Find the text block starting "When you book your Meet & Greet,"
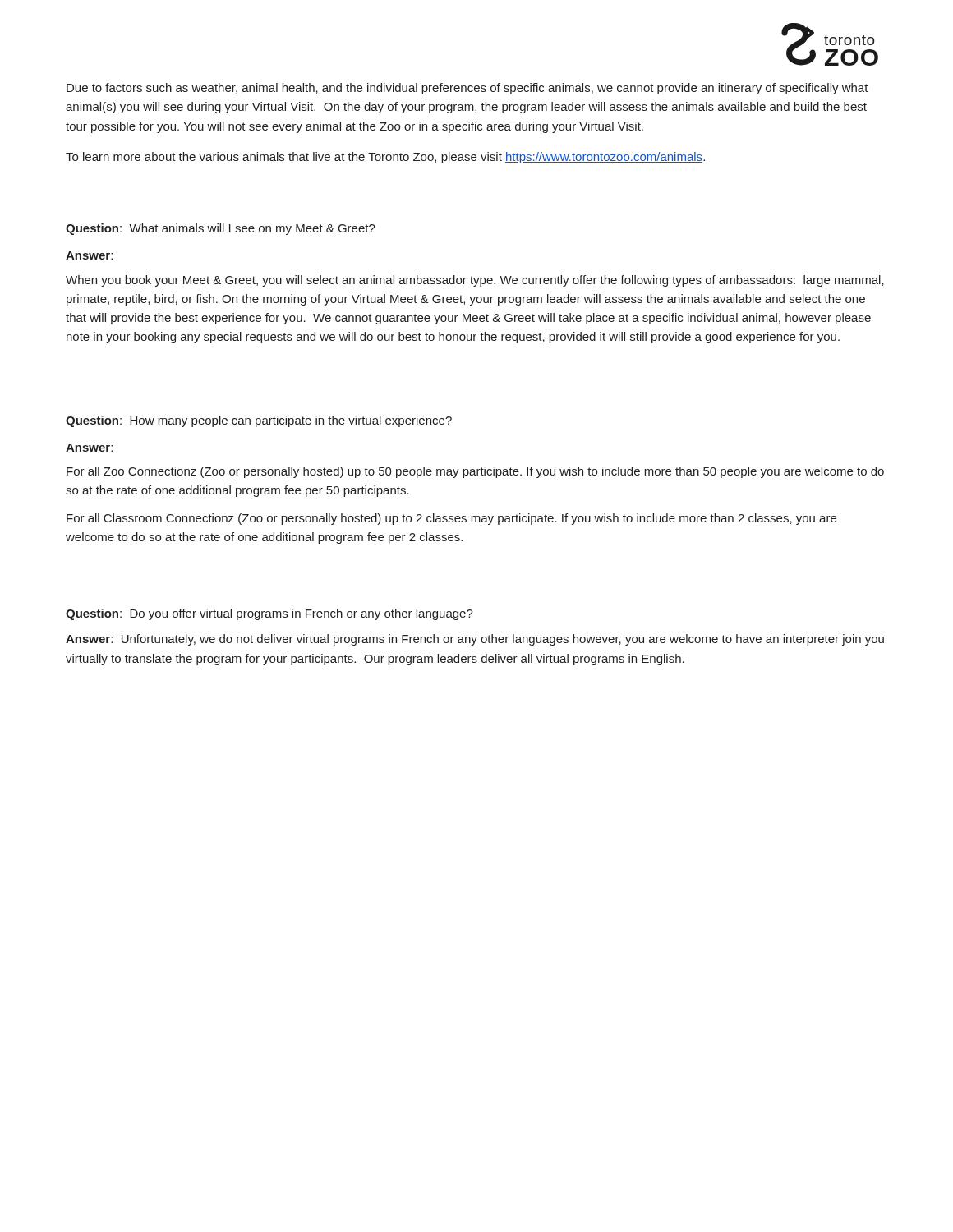This screenshot has width=953, height=1232. [475, 308]
